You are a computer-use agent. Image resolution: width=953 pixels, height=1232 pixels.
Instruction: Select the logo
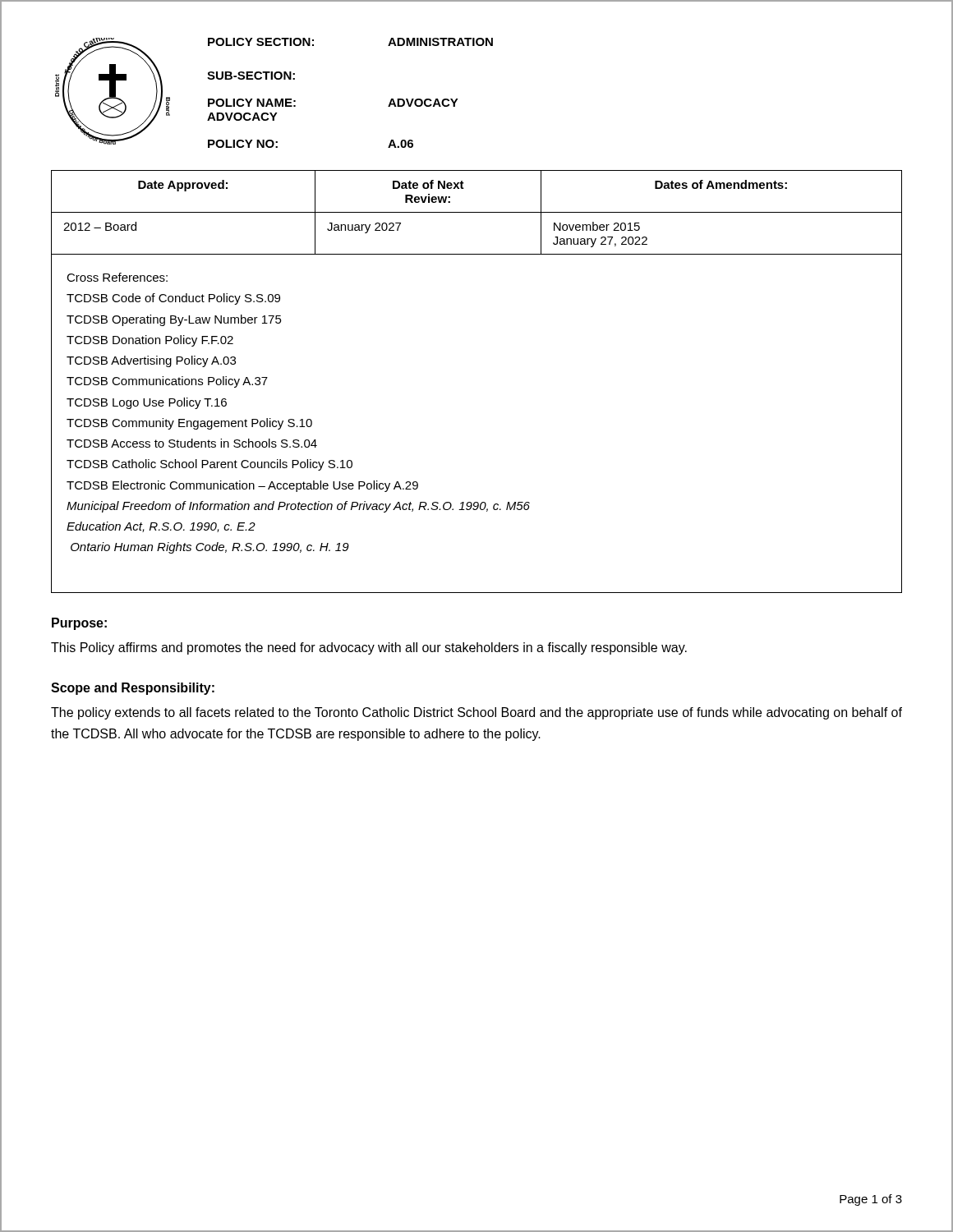pos(117,93)
